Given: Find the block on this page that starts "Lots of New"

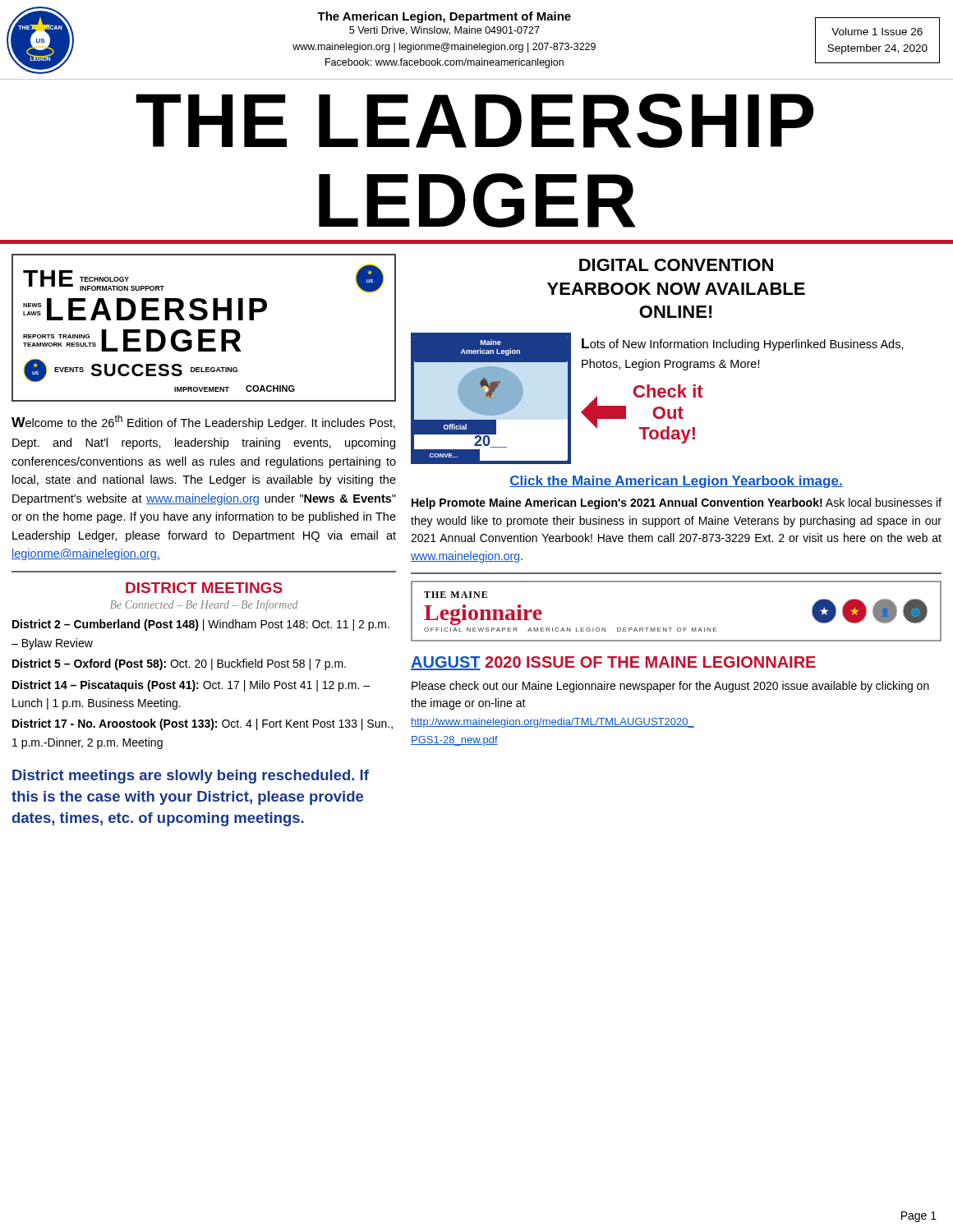Looking at the screenshot, I should click(x=742, y=353).
